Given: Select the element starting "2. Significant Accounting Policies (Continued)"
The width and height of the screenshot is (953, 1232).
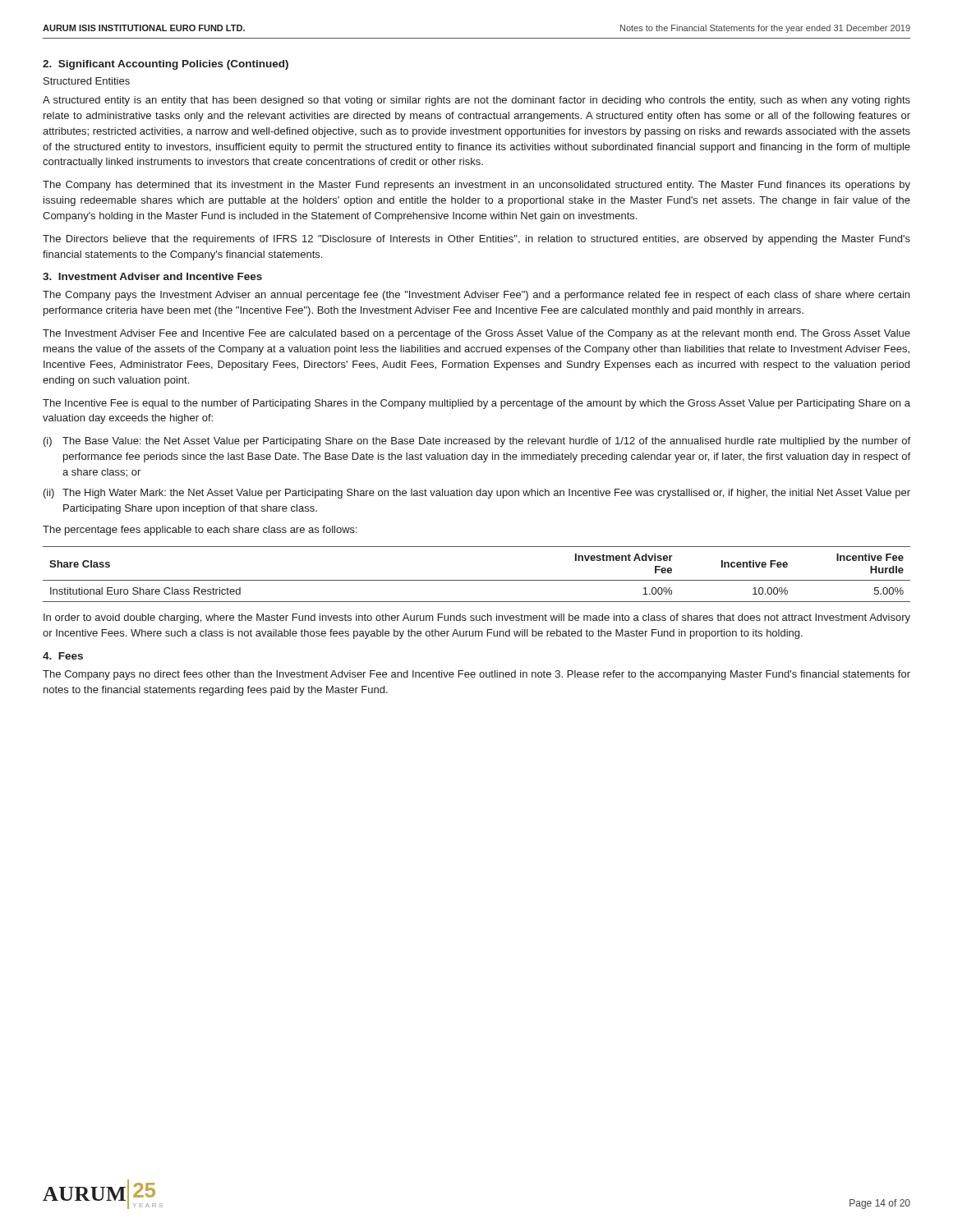Looking at the screenshot, I should tap(166, 64).
